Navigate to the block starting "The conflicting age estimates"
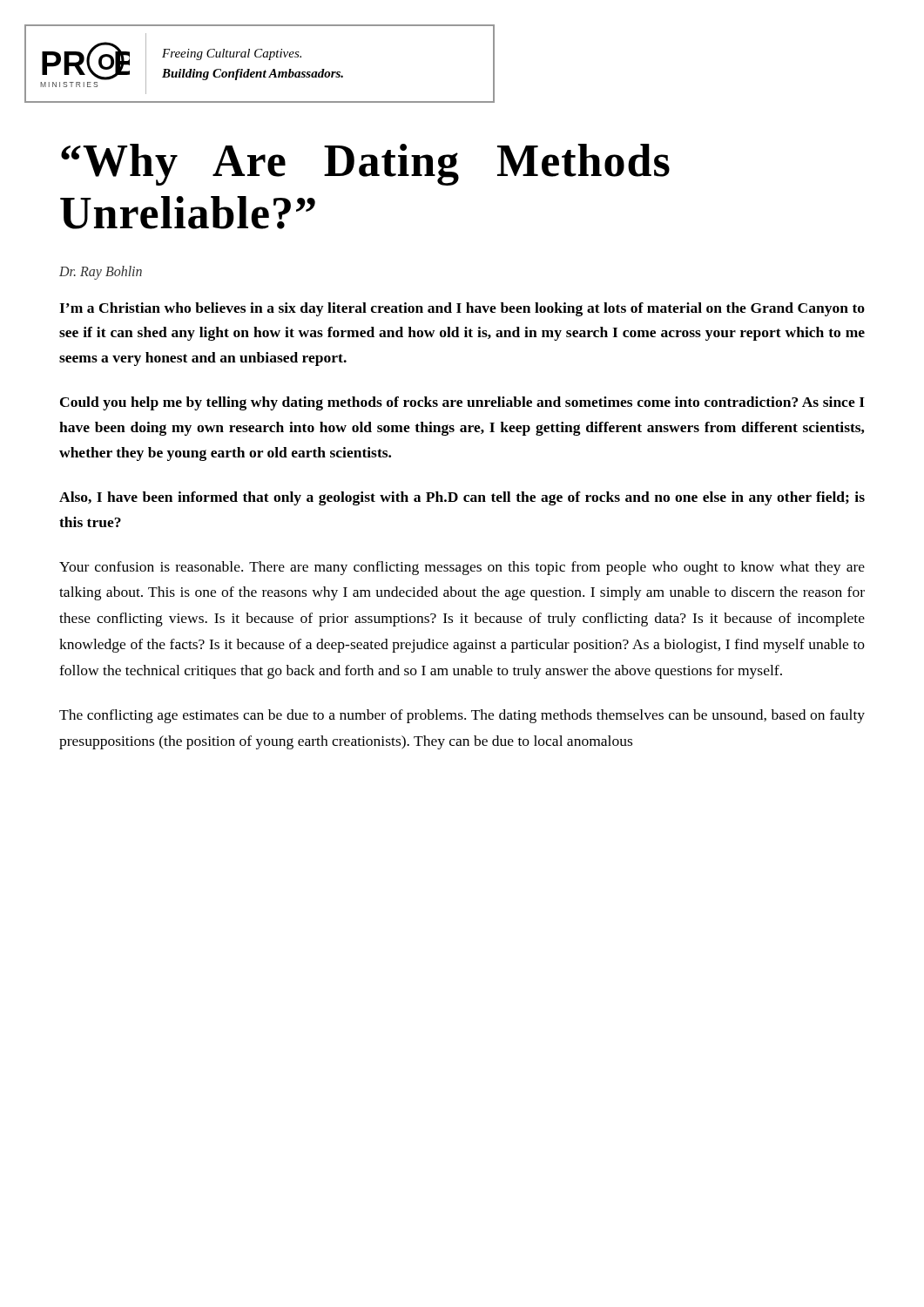This screenshot has height=1307, width=924. pos(462,728)
